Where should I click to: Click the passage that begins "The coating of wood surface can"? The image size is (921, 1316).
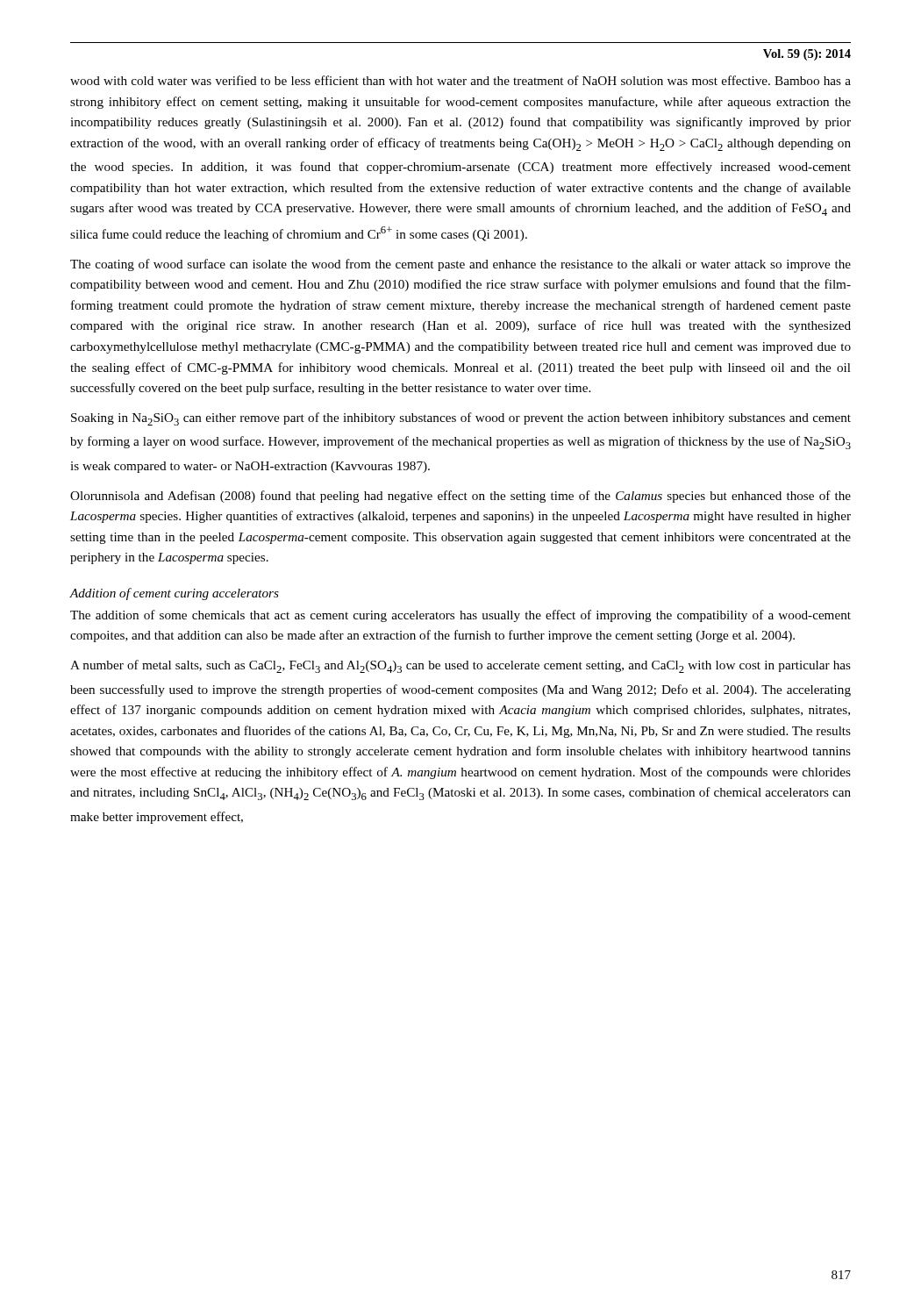coord(460,326)
